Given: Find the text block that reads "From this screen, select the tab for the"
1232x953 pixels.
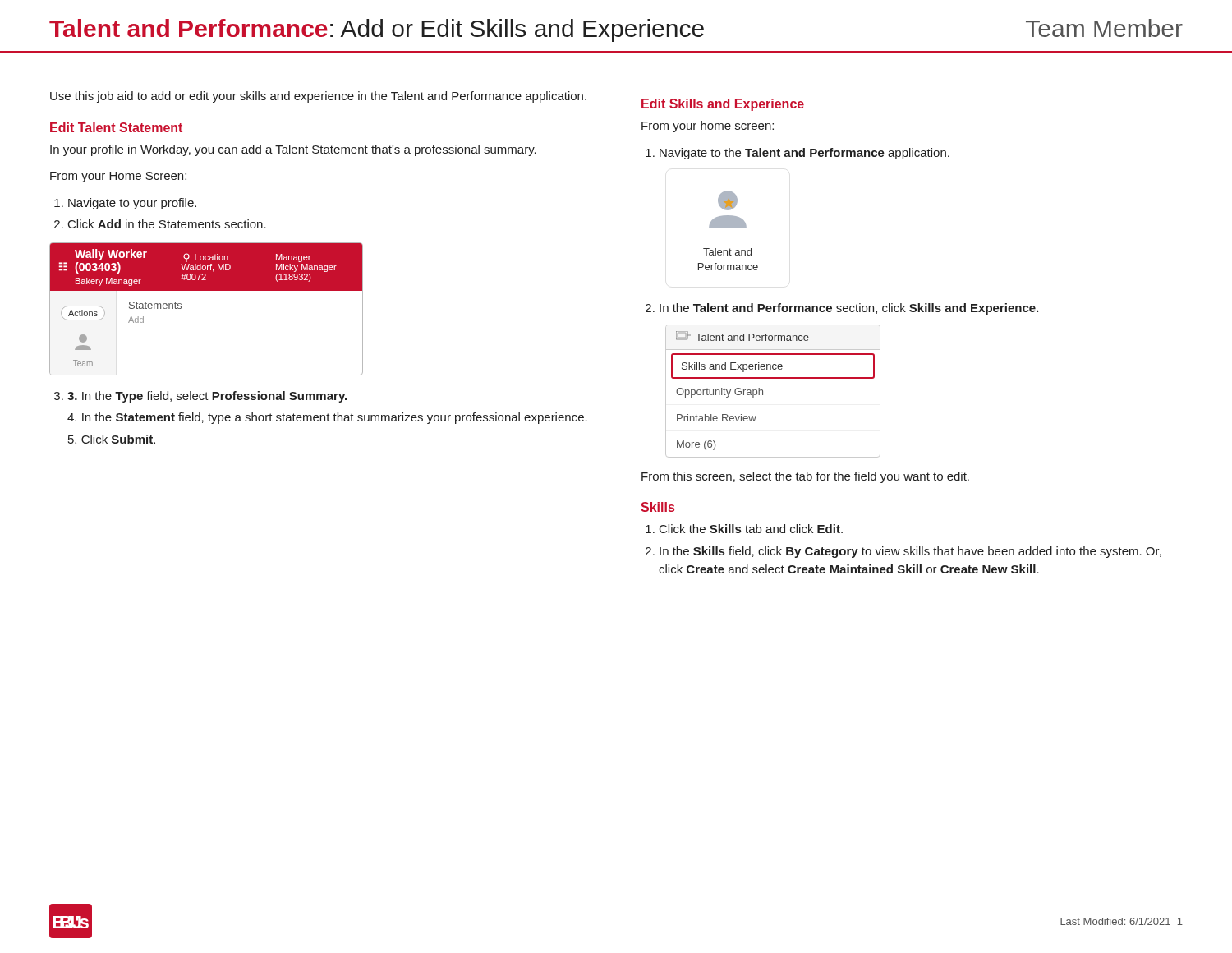Looking at the screenshot, I should 912,476.
